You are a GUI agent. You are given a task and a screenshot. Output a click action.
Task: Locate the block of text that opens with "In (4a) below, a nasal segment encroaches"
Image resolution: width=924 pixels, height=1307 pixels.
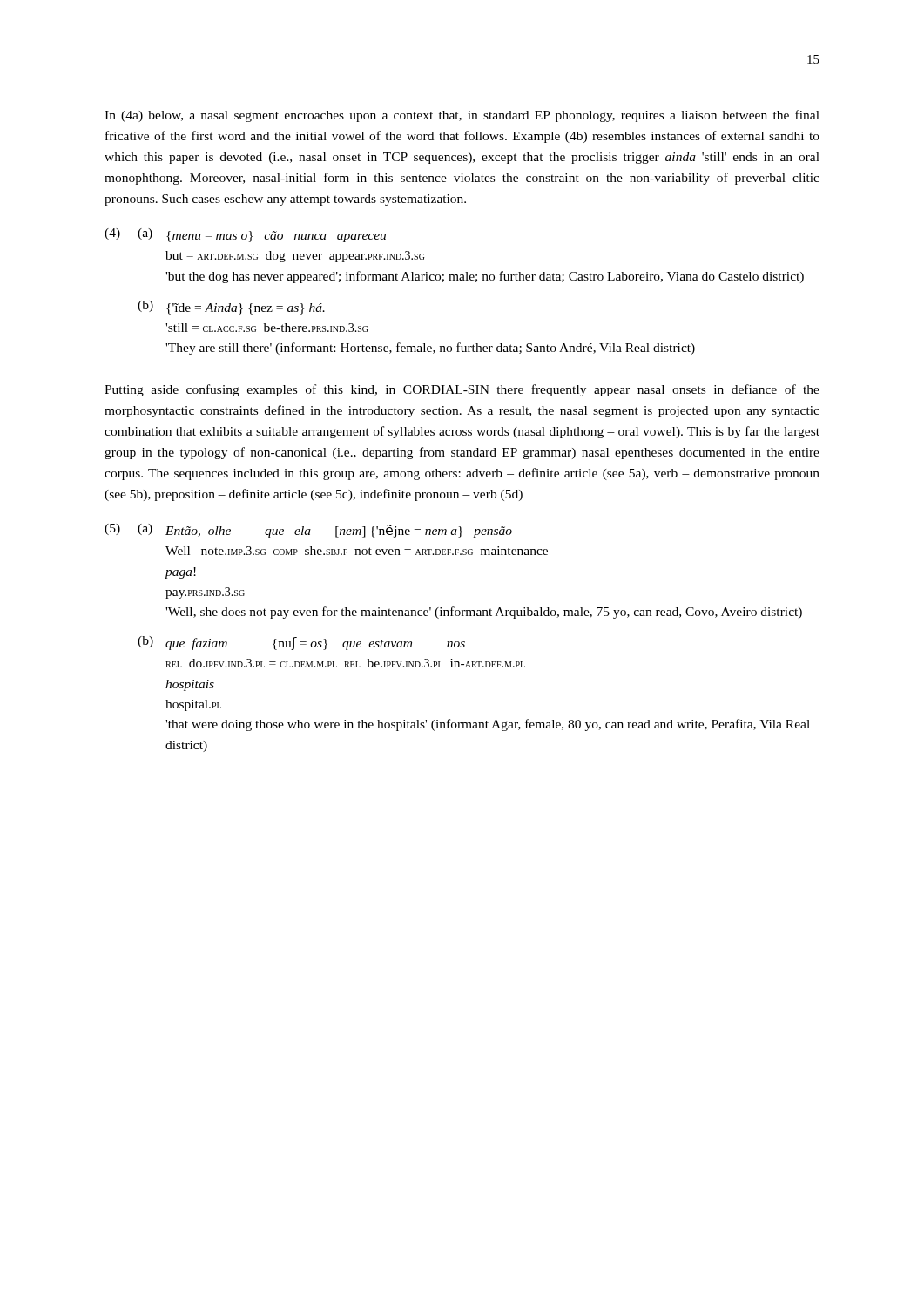click(x=462, y=156)
